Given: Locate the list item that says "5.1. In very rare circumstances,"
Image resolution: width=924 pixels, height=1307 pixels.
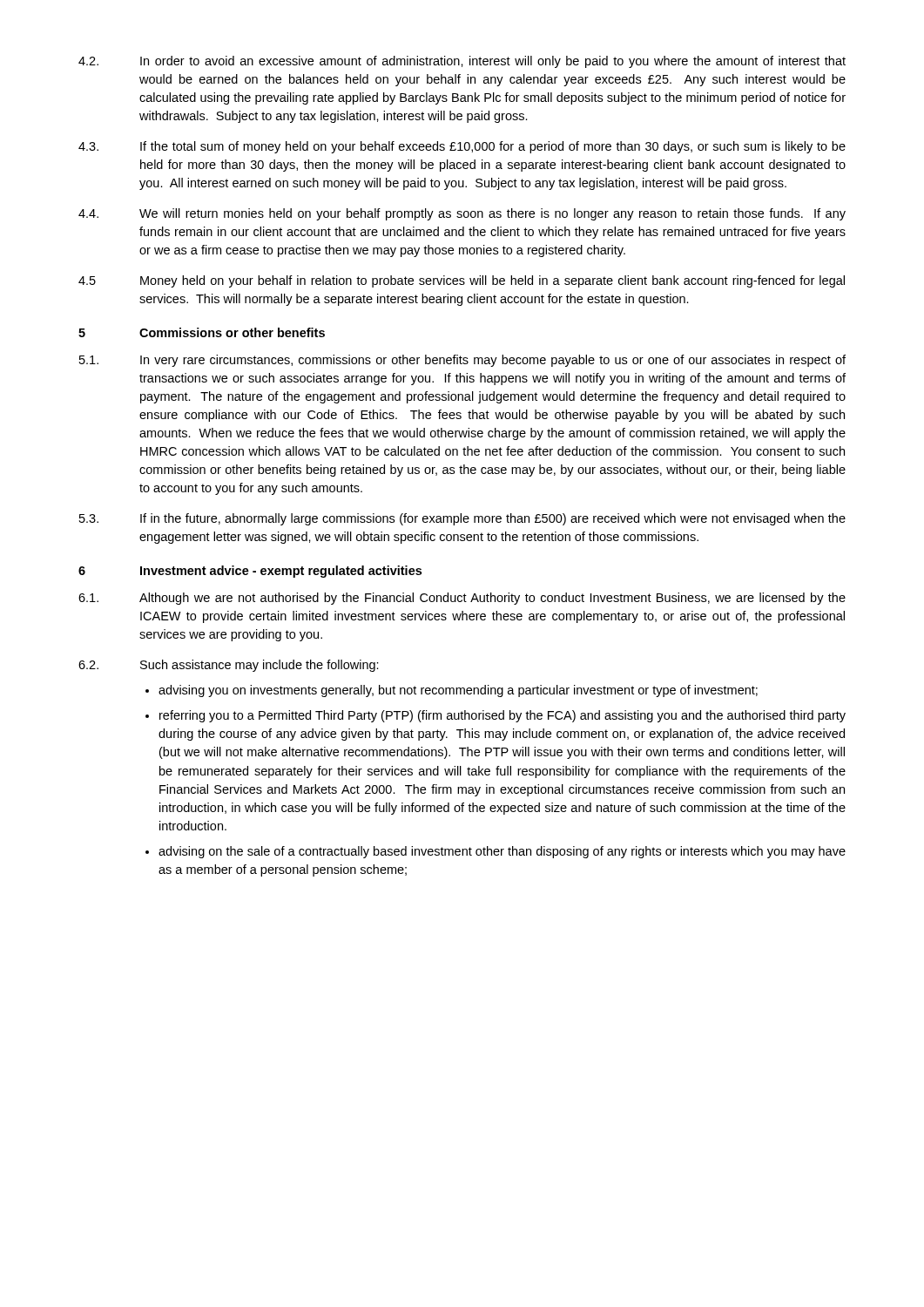Looking at the screenshot, I should pos(462,425).
